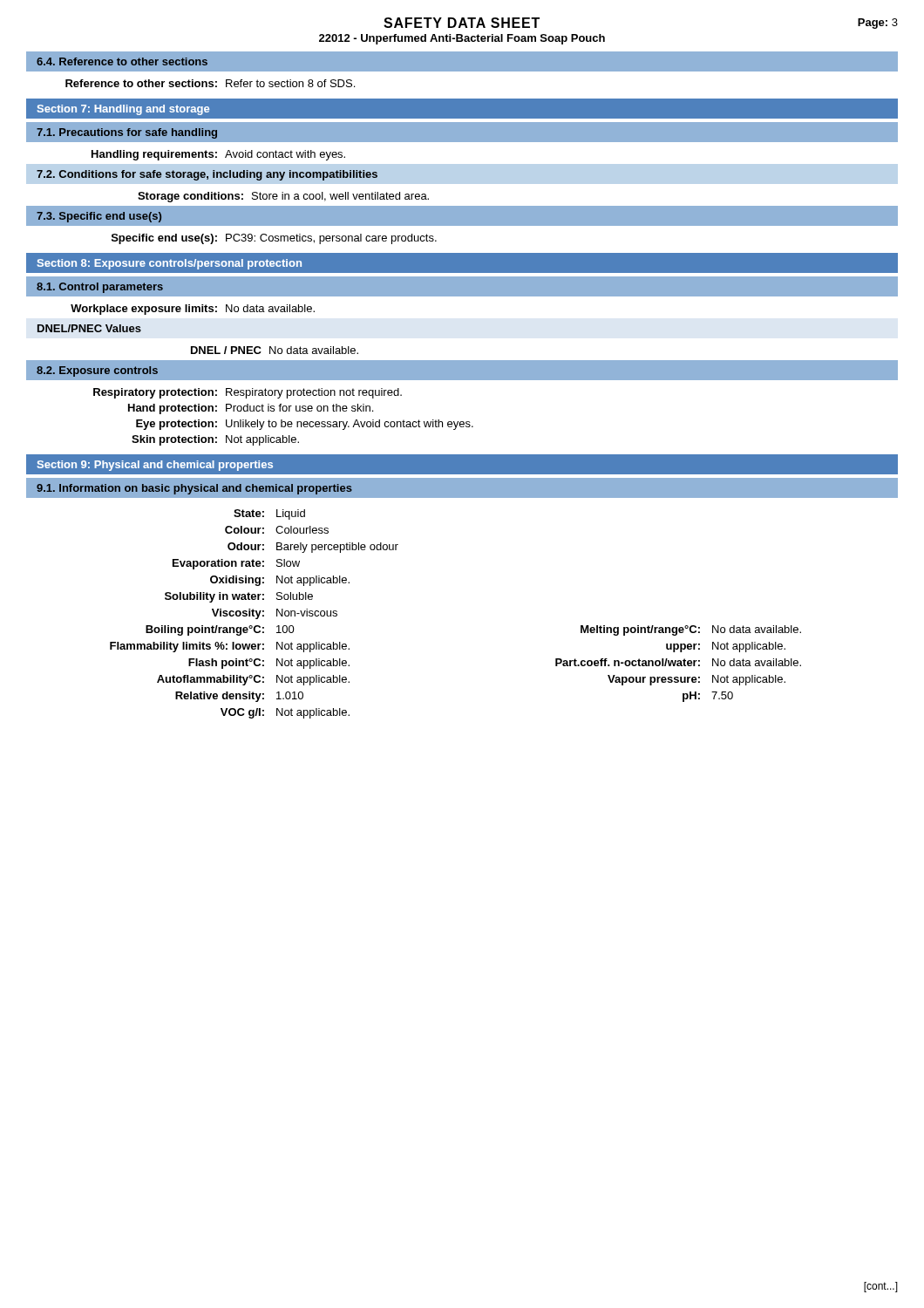The image size is (924, 1308).
Task: Click the passage that begins "Specific end use(s):"
Action: [x=274, y=239]
